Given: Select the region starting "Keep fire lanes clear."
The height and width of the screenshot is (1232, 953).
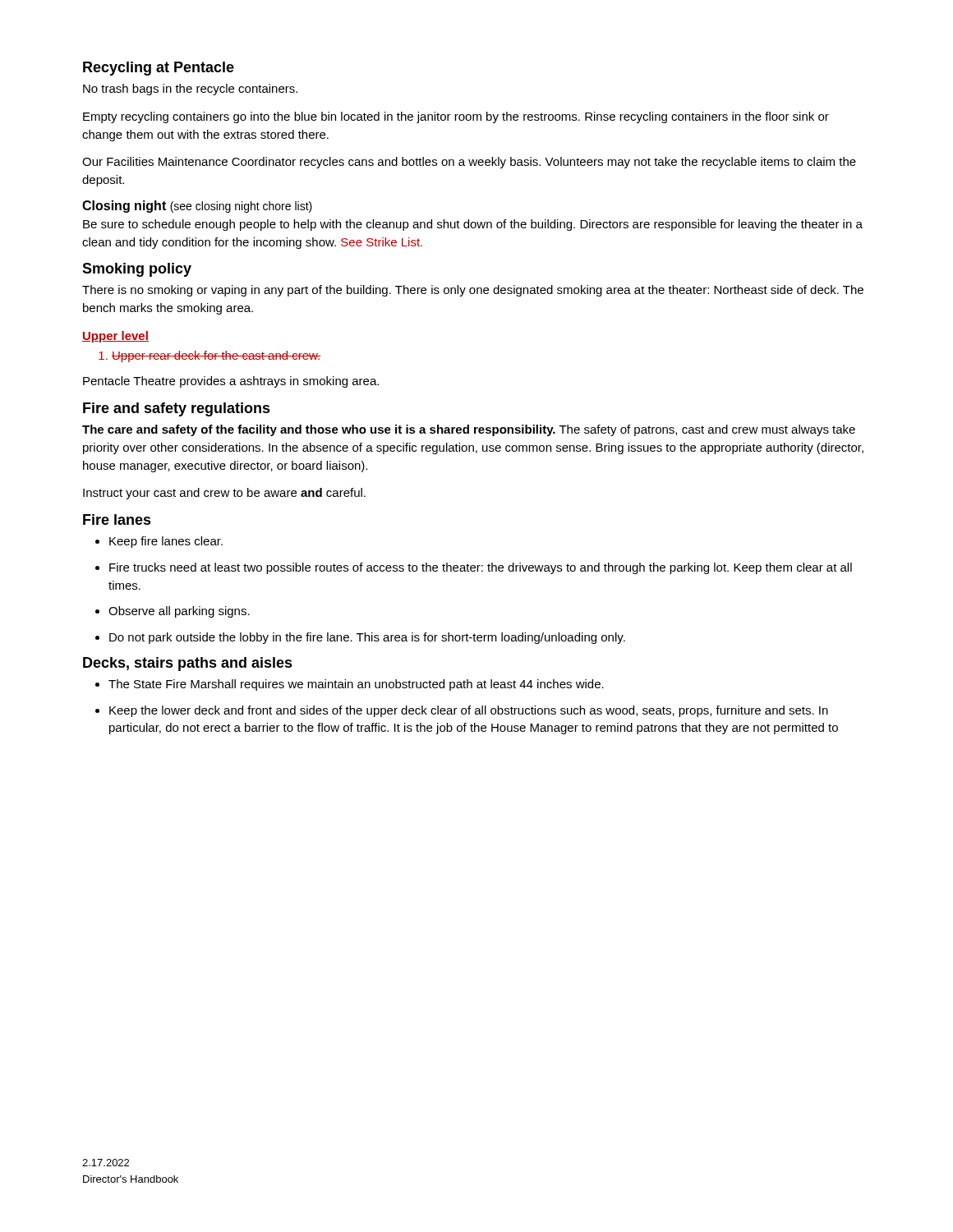Looking at the screenshot, I should tap(159, 542).
